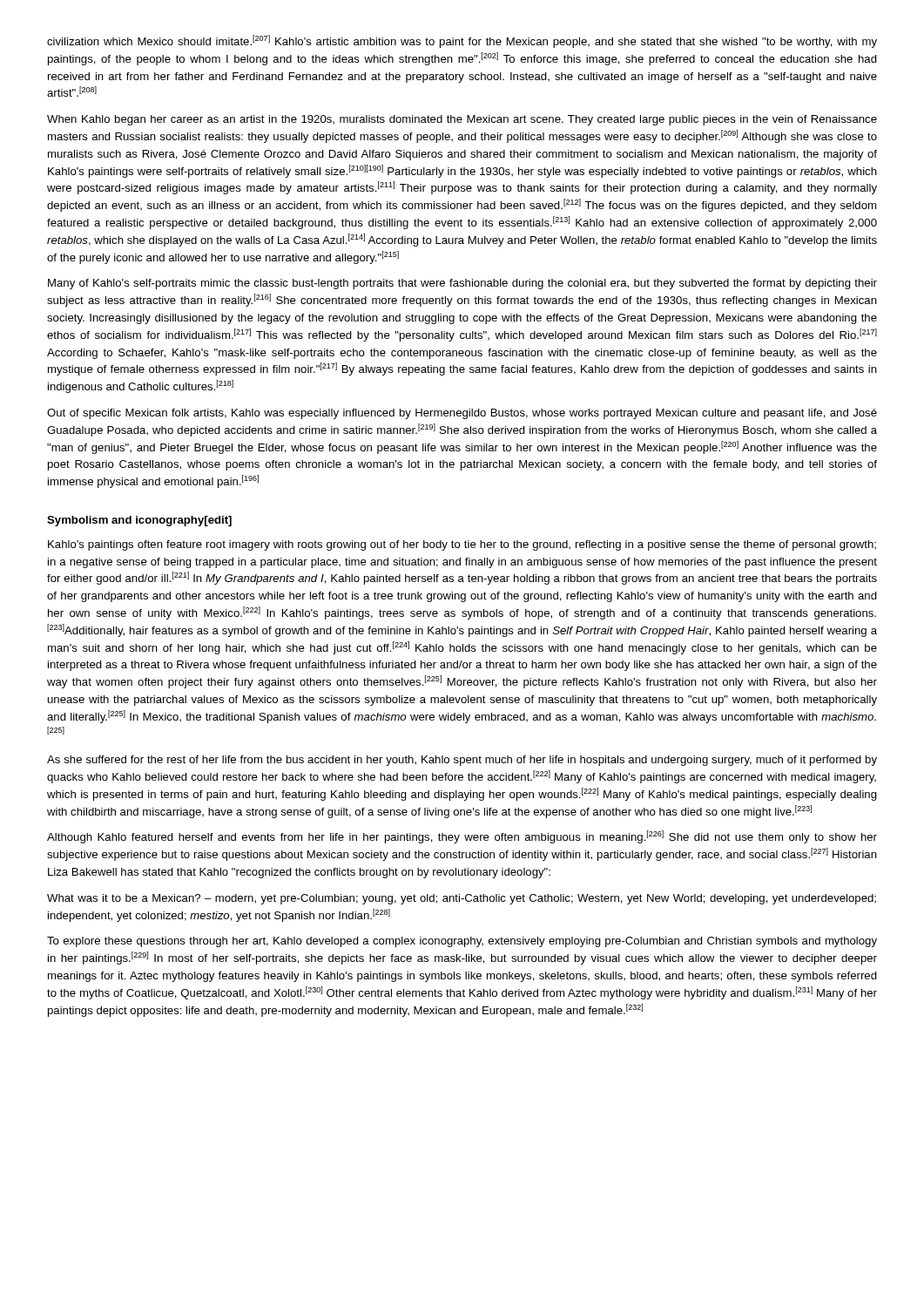The height and width of the screenshot is (1307, 924).
Task: Locate the text starting "As she suffered for"
Action: pyautogui.click(x=462, y=786)
